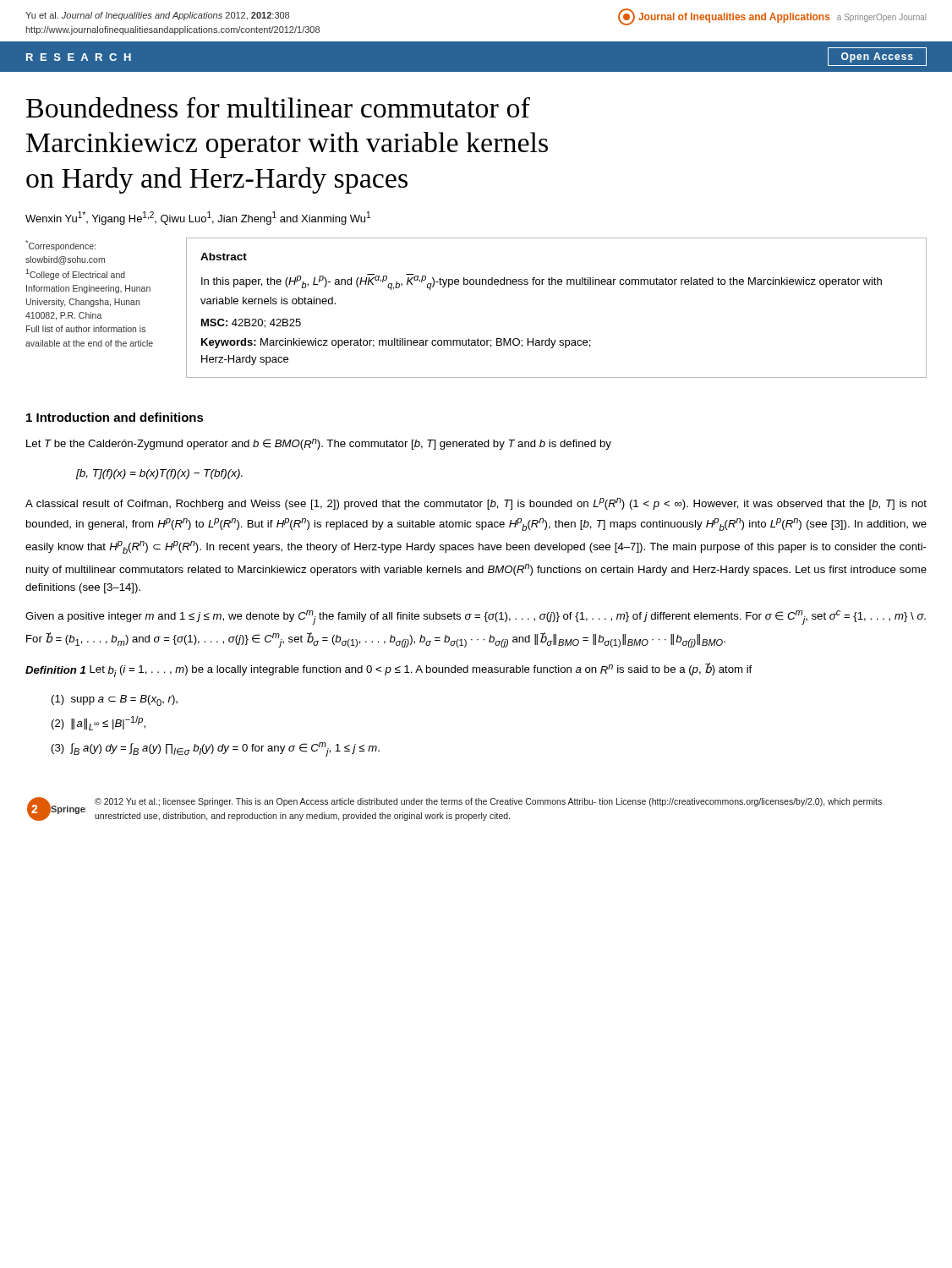952x1268 pixels.
Task: Click where it says "(2) ‖a‖L∞ ≤ |B|−1/p,"
Action: pyautogui.click(x=99, y=723)
